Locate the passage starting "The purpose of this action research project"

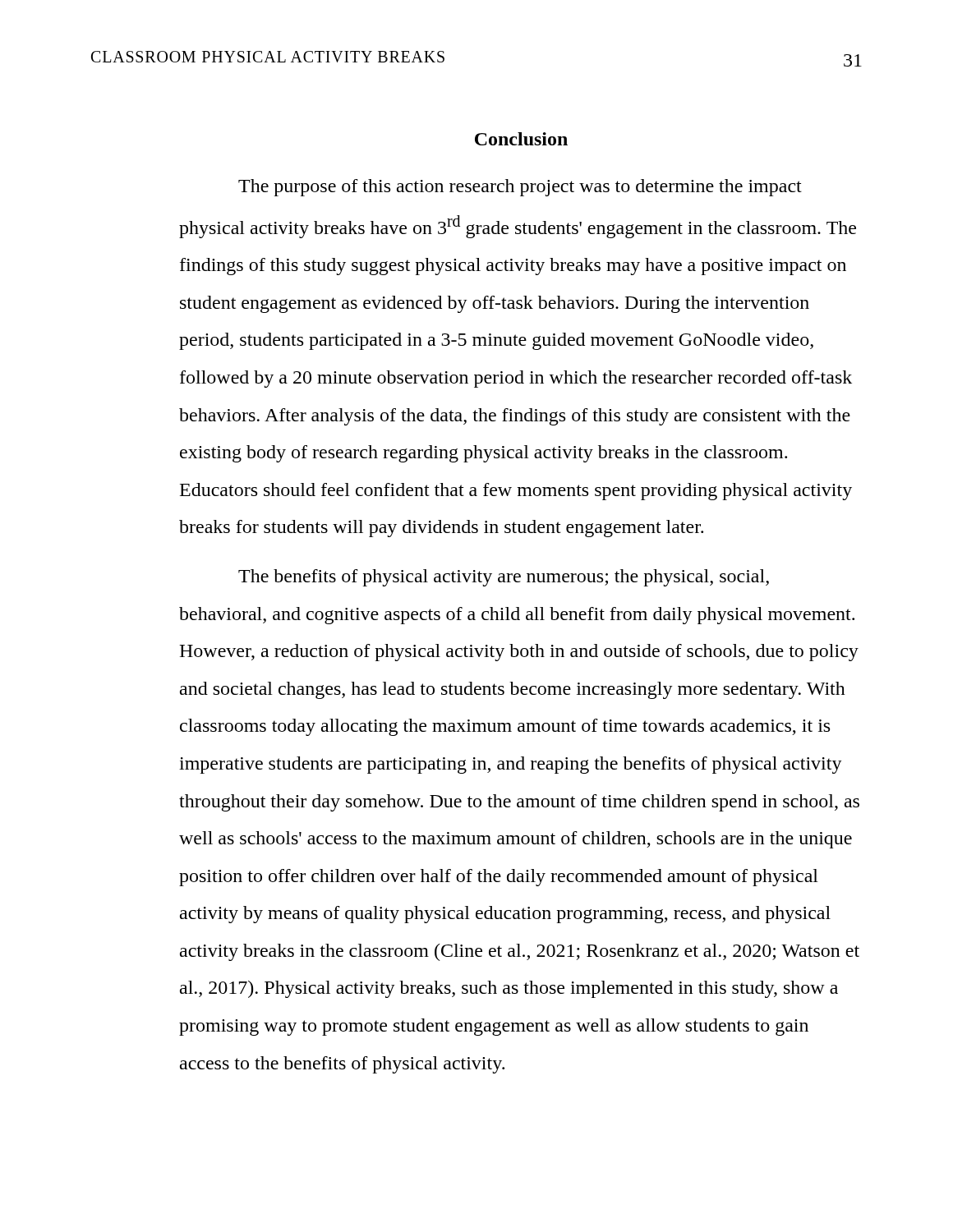518,356
